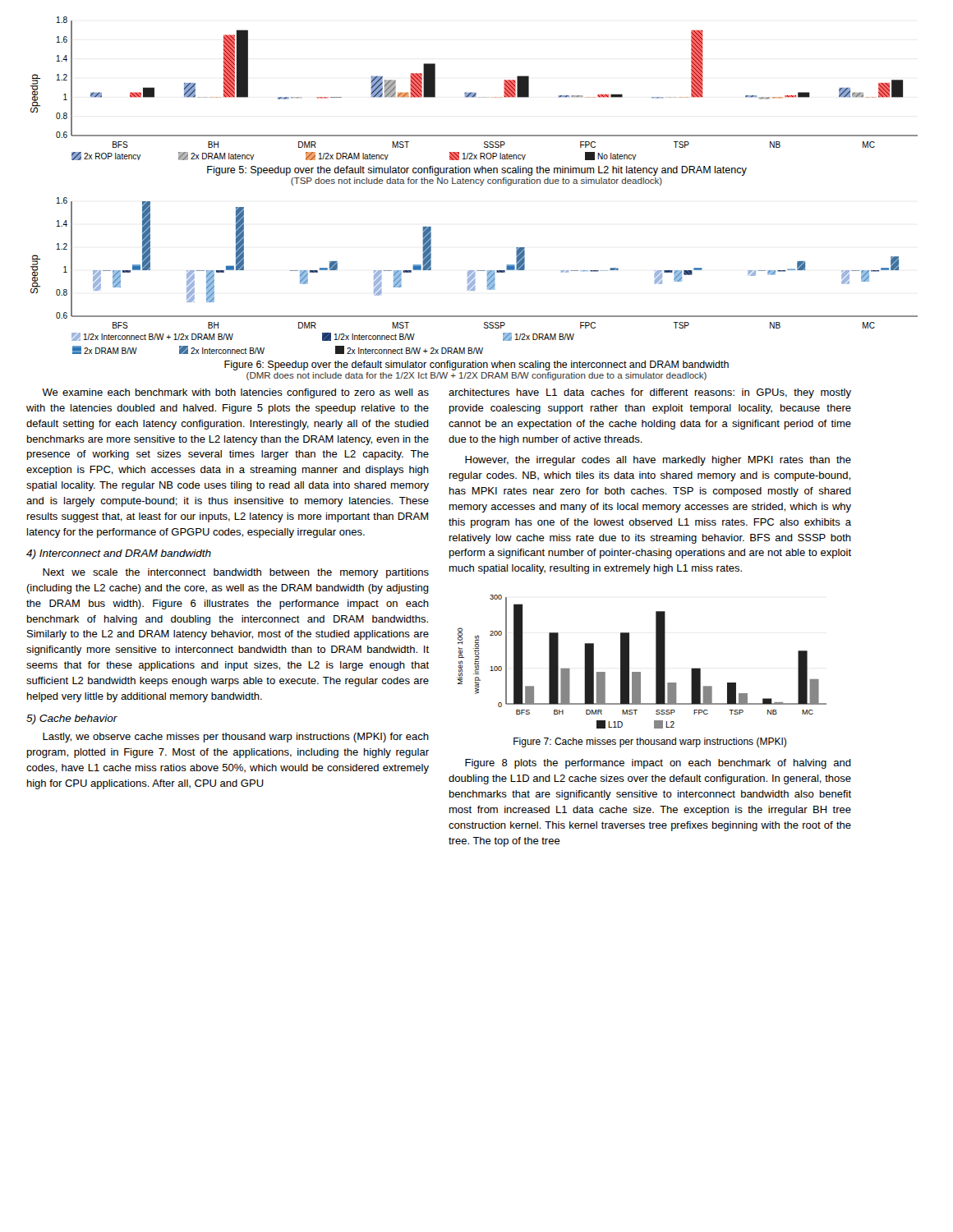953x1232 pixels.
Task: Select the caption that says "(DMR does not include"
Action: (476, 375)
